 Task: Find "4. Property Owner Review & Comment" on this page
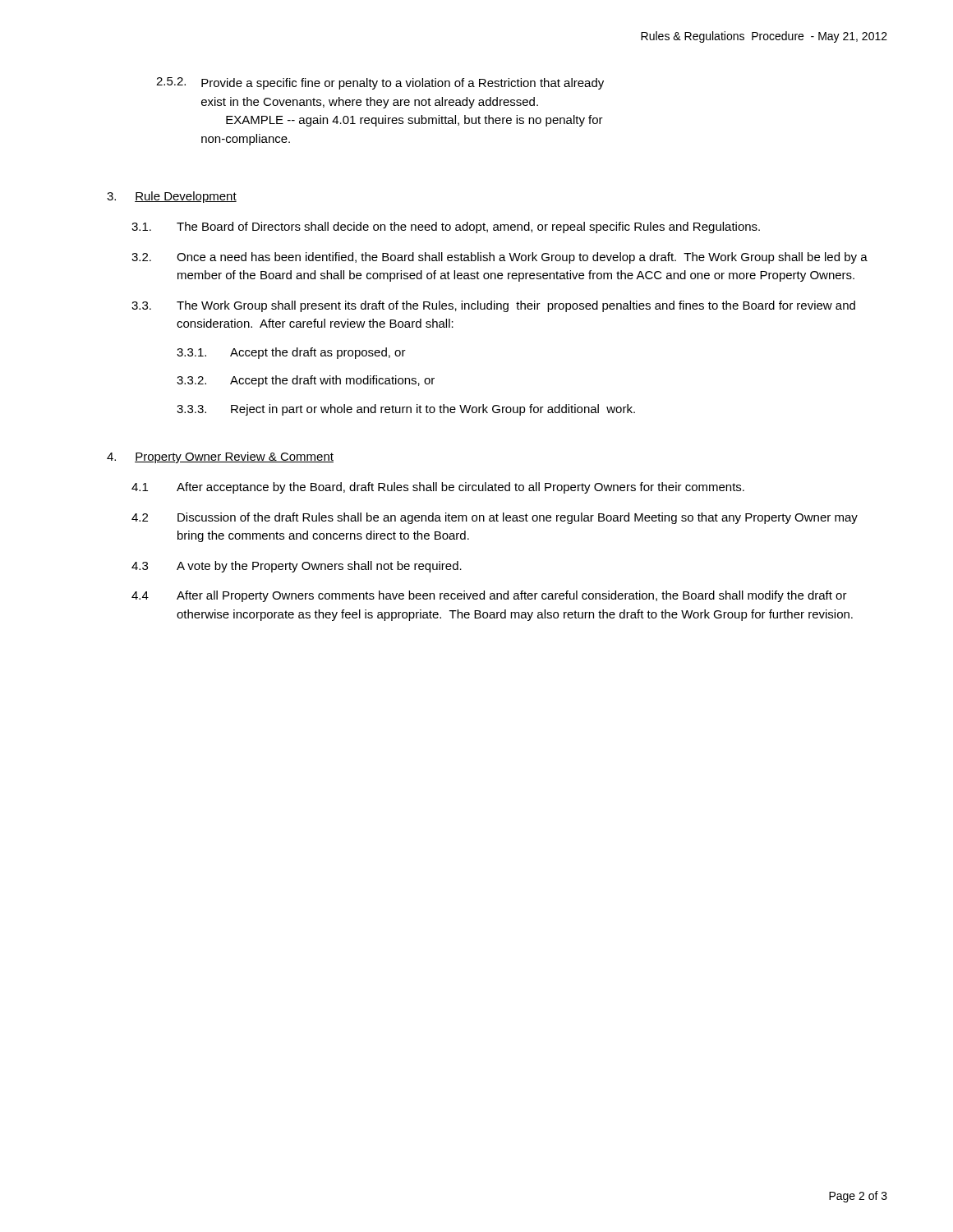pos(220,456)
